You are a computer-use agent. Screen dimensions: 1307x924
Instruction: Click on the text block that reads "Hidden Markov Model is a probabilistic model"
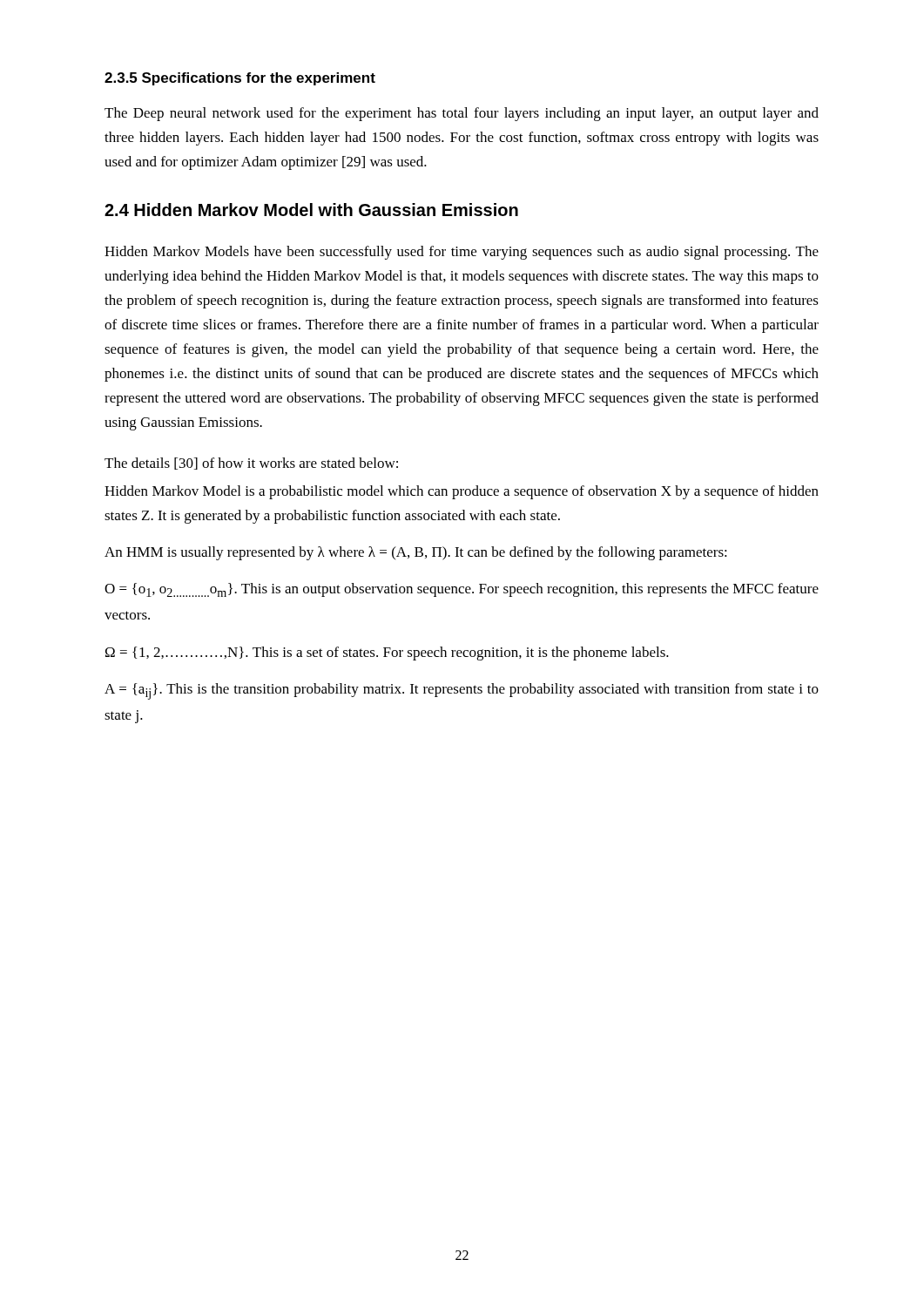(x=462, y=503)
